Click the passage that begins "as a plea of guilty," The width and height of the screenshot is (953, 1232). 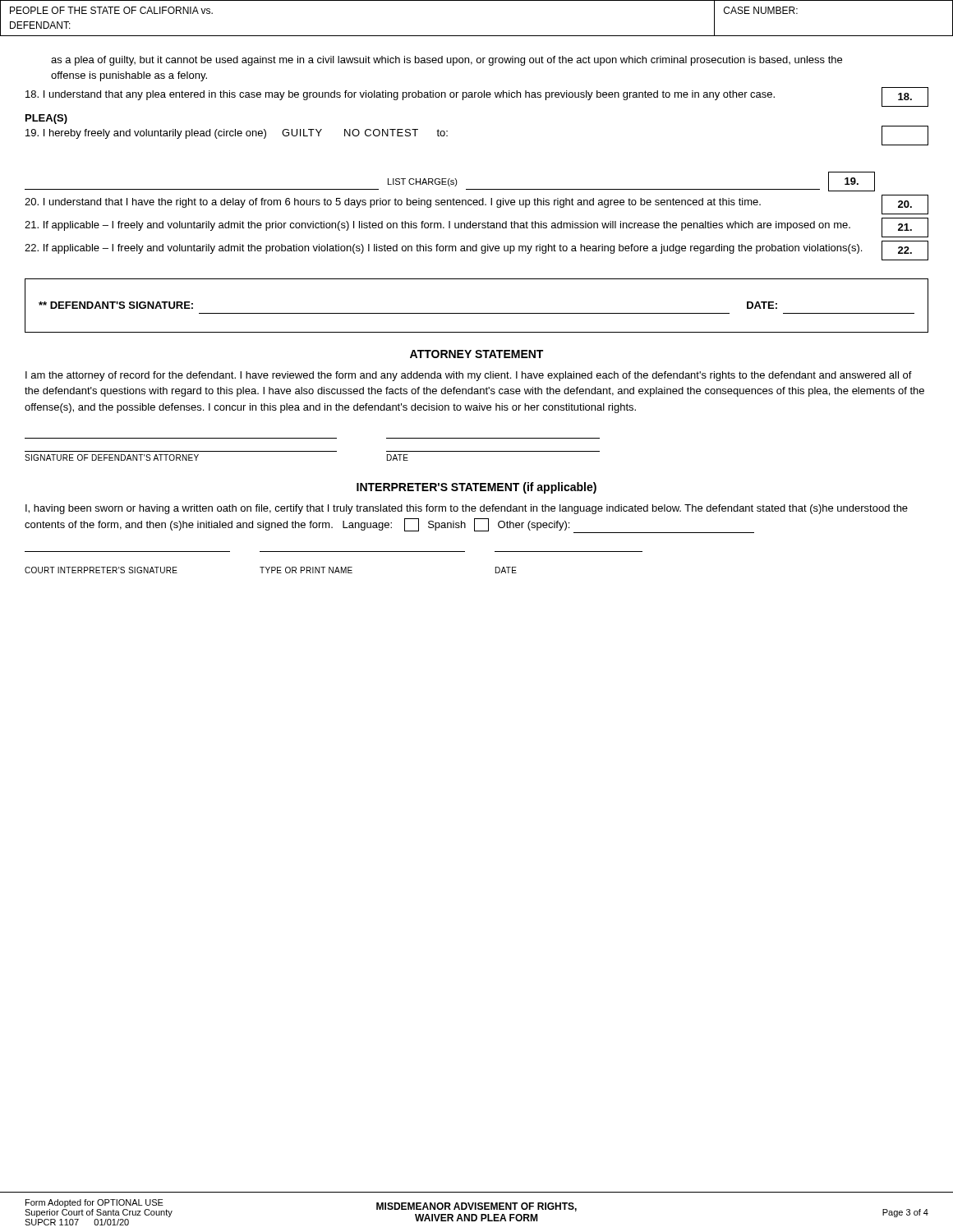click(447, 67)
